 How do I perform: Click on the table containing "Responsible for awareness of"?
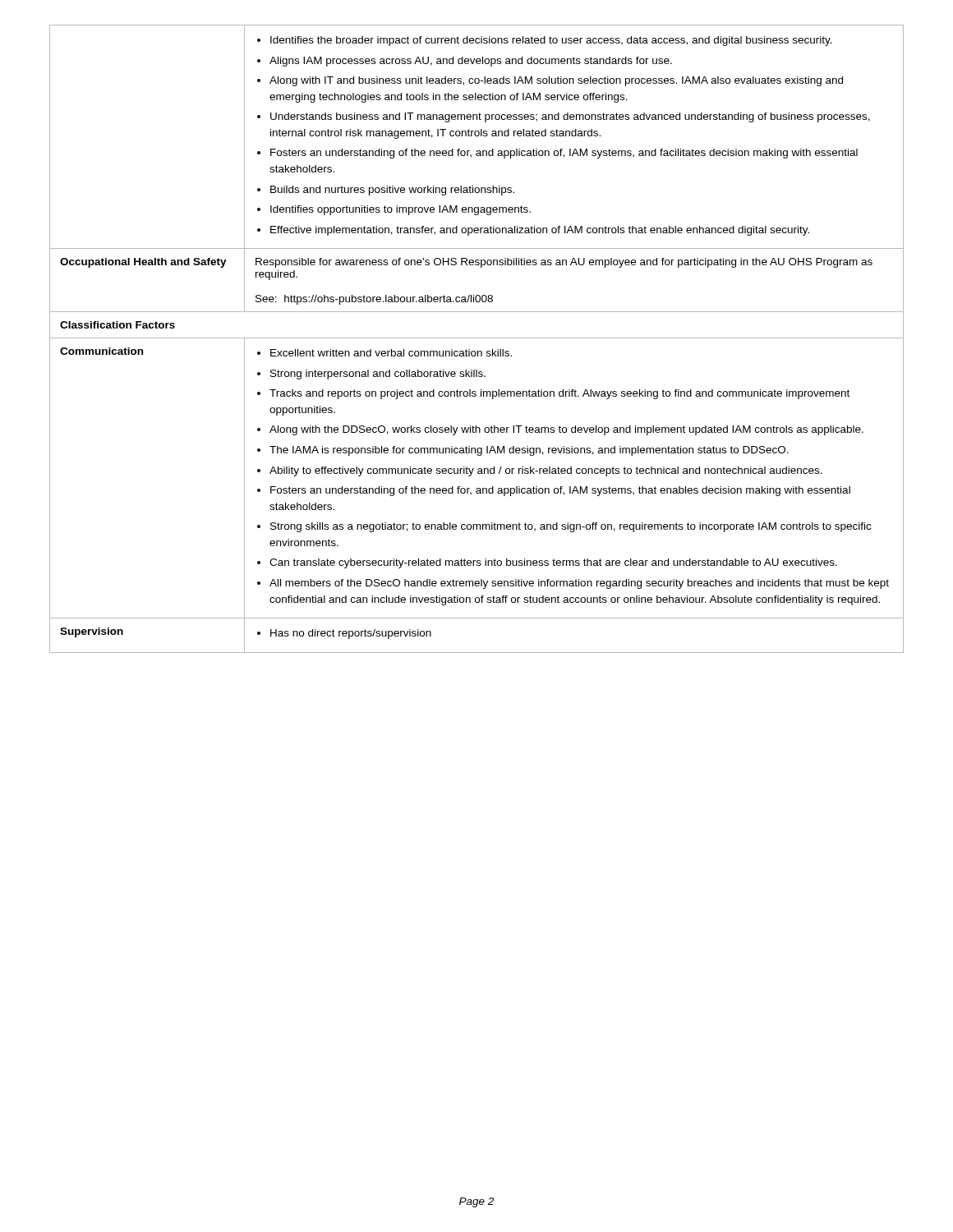[x=476, y=339]
